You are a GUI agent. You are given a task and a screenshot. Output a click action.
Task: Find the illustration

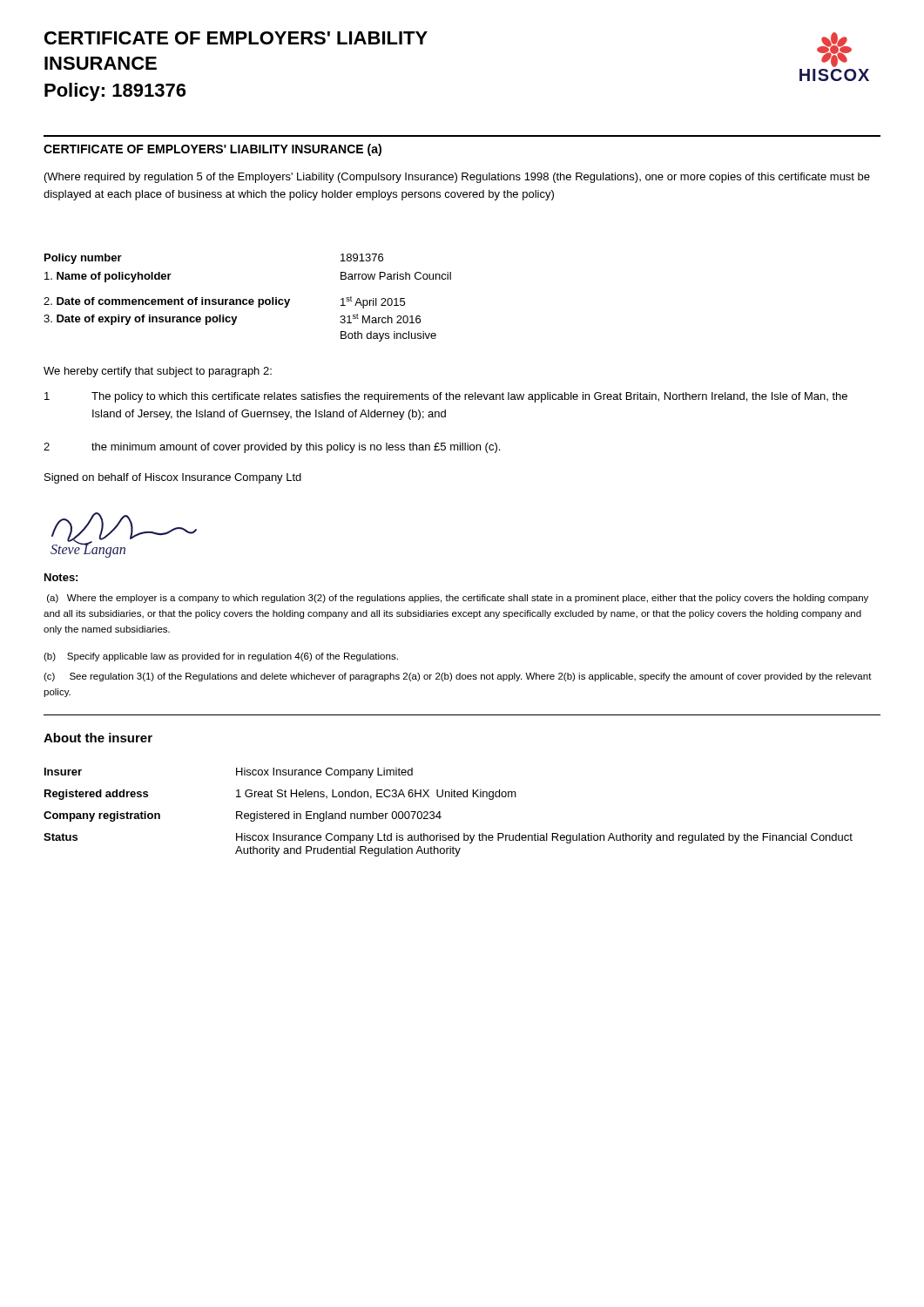139,523
